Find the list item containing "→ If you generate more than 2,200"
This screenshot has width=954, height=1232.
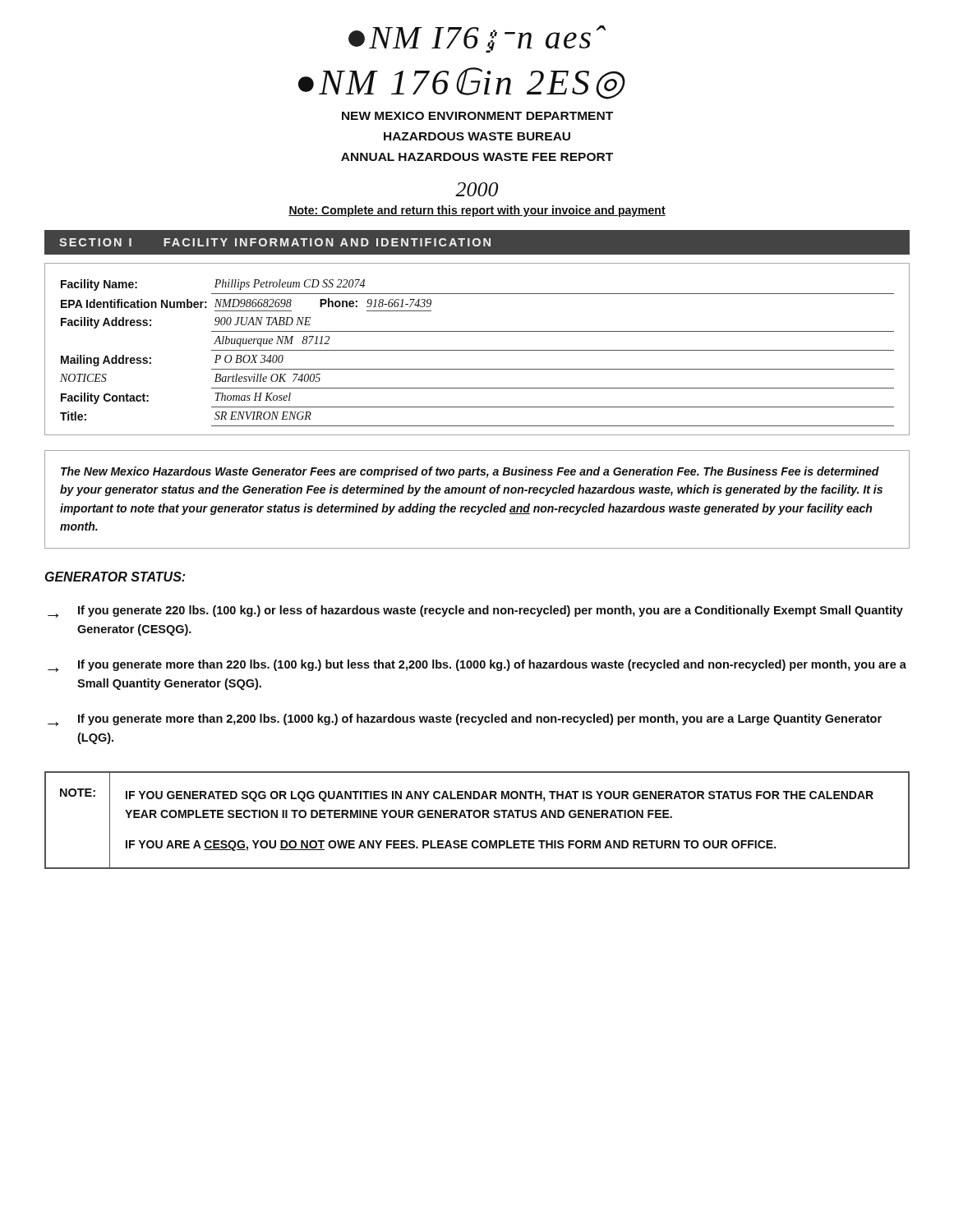pos(477,729)
